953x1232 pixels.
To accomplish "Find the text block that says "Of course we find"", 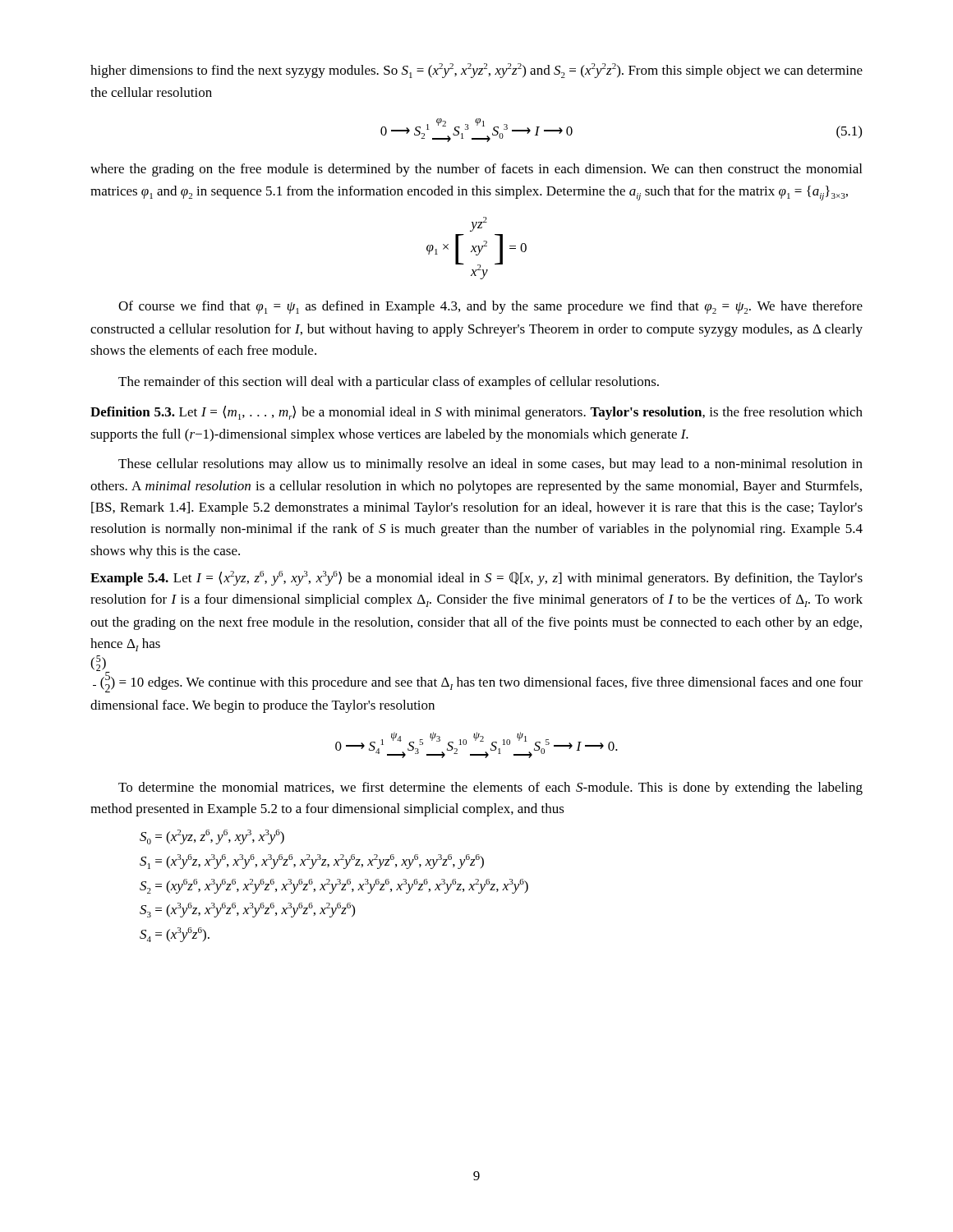I will pos(476,329).
